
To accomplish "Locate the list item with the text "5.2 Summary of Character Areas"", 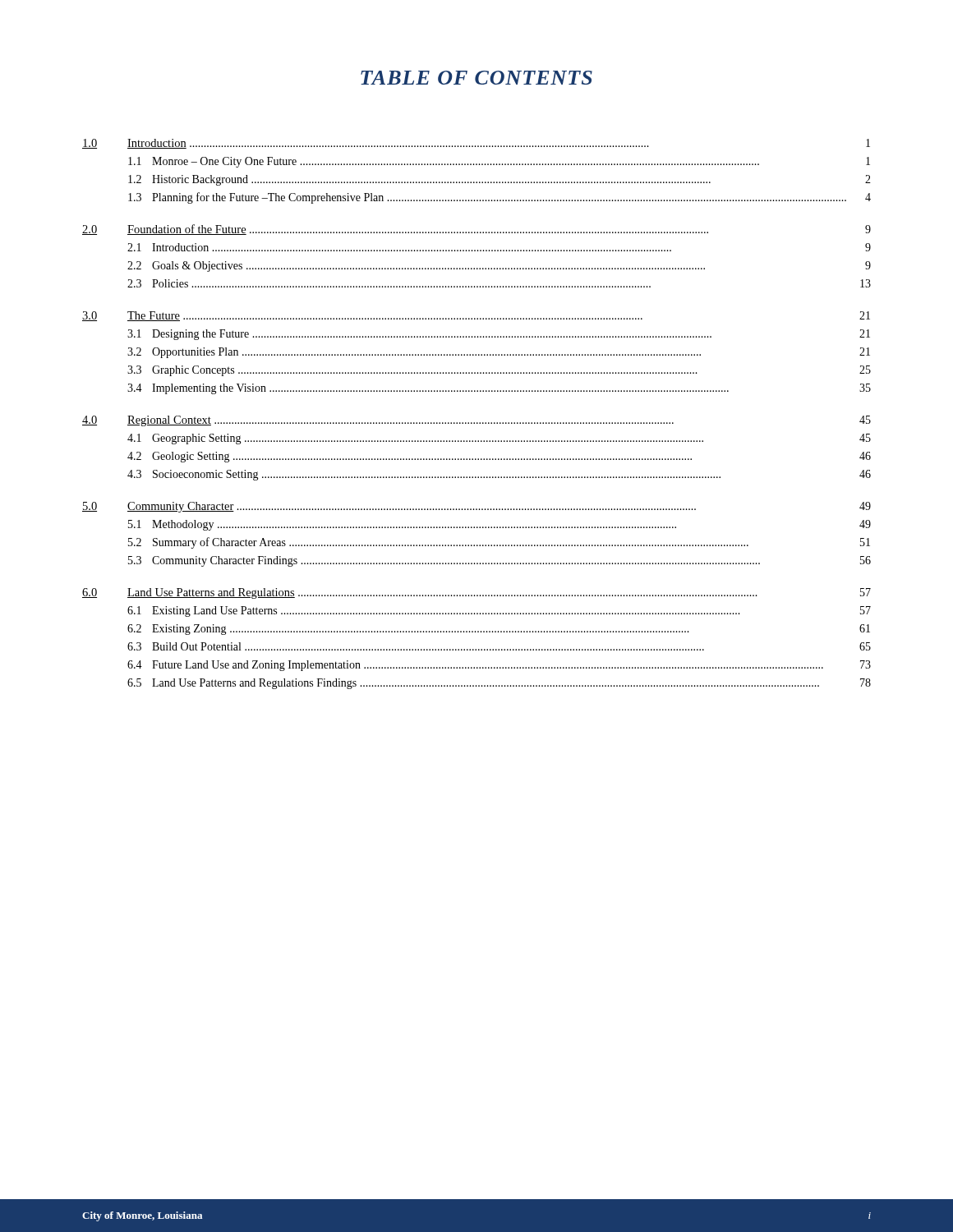I will click(499, 543).
